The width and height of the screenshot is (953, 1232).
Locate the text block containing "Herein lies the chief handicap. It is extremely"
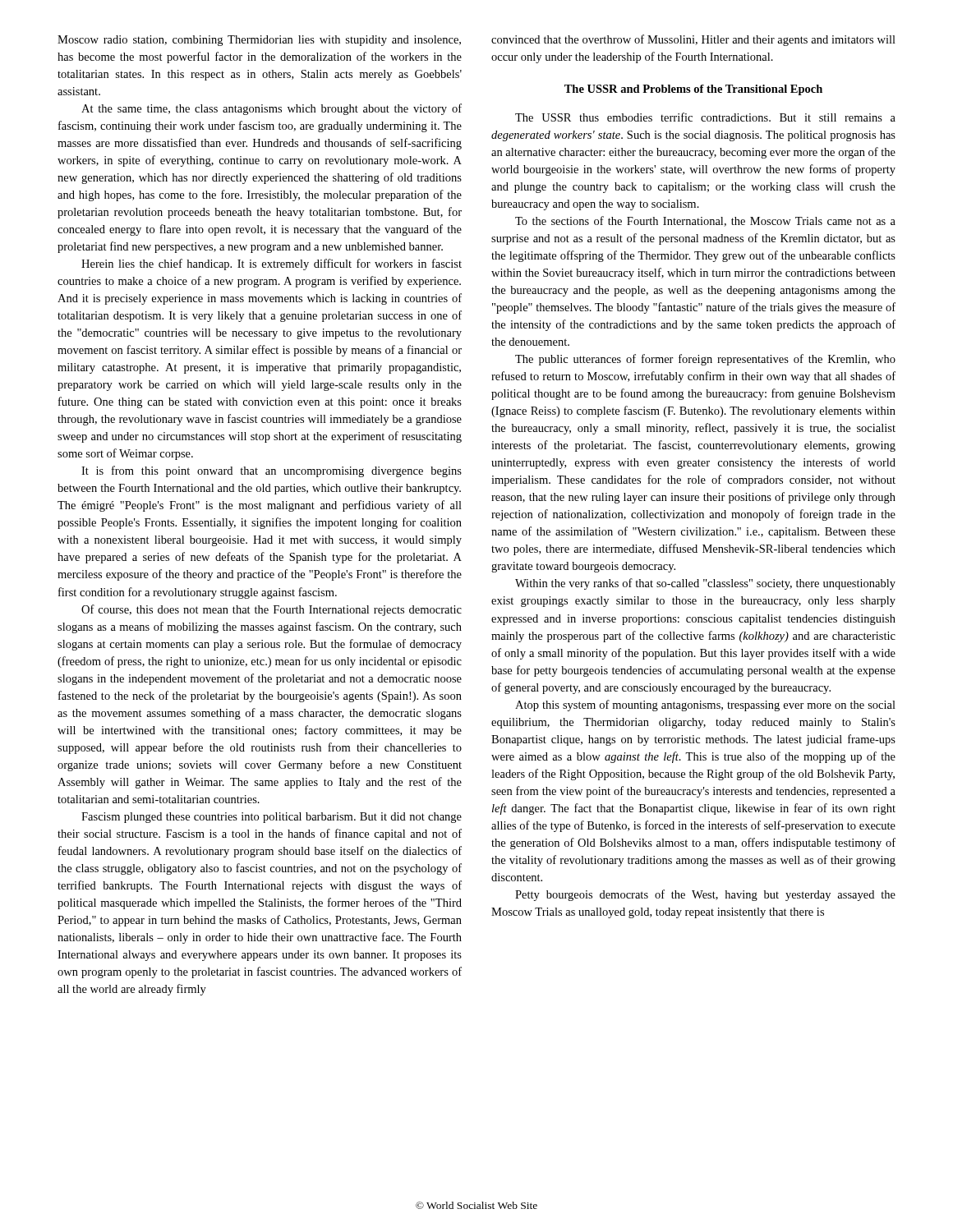(260, 359)
